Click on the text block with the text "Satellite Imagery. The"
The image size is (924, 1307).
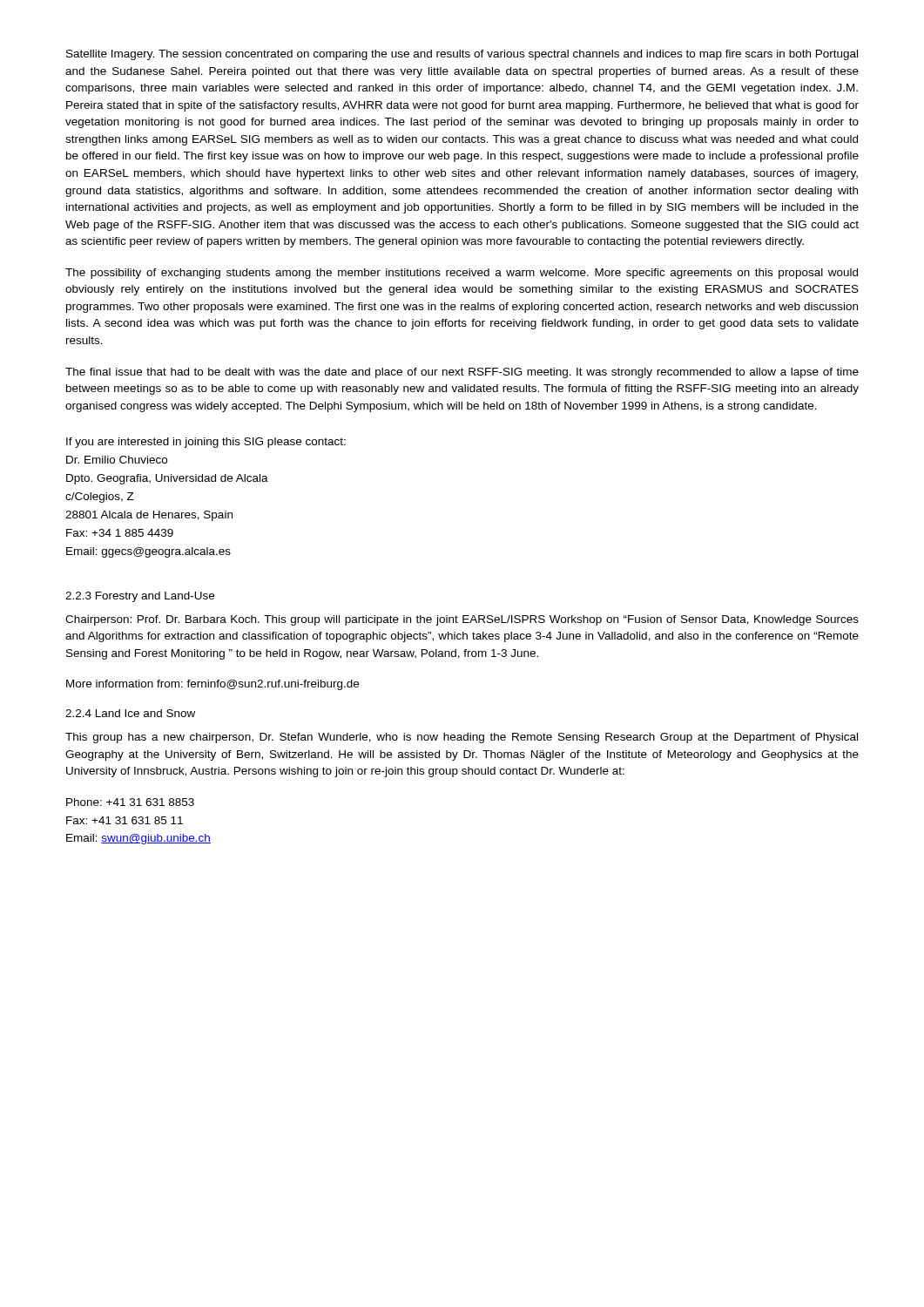(462, 147)
